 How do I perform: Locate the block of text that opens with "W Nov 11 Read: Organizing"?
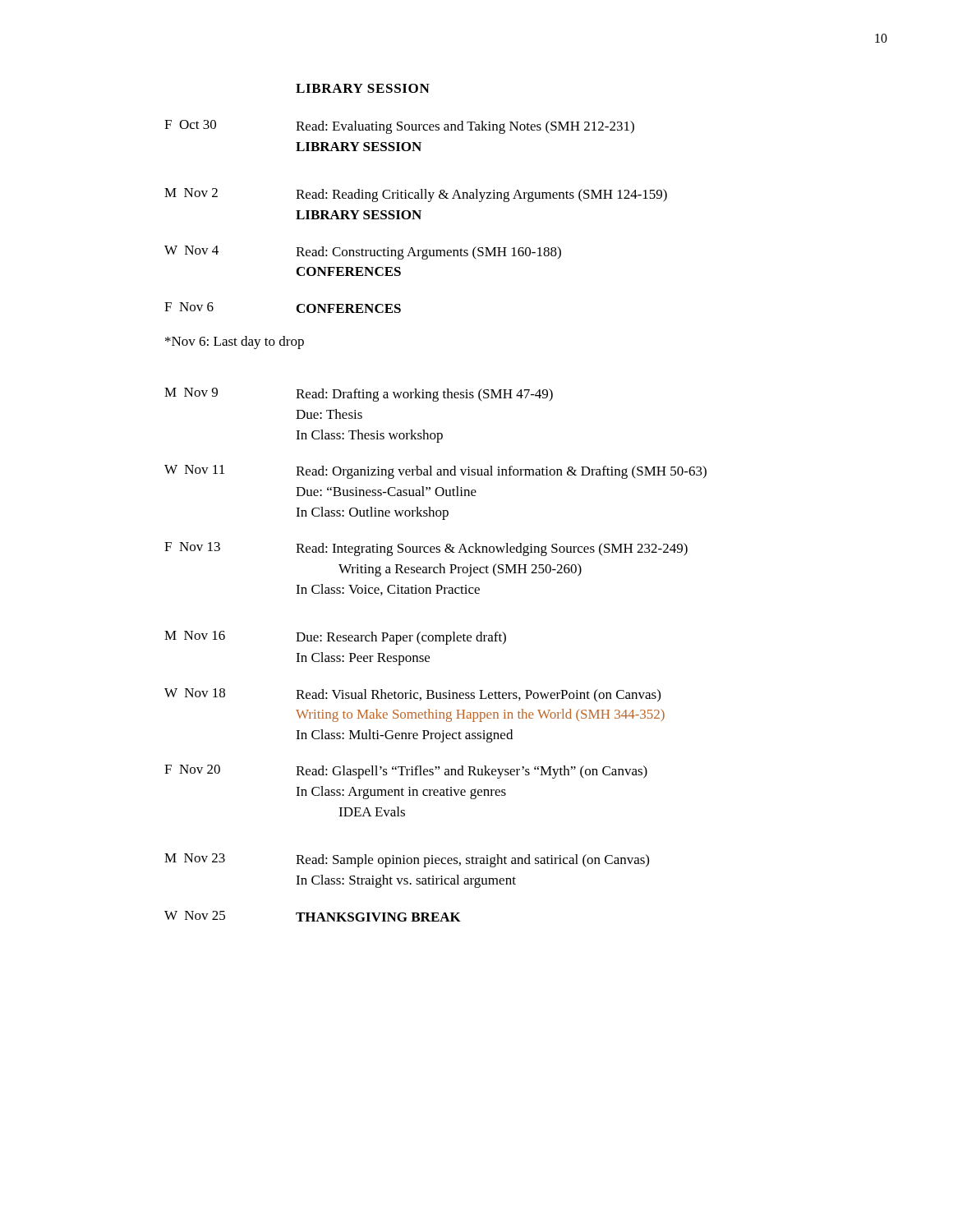(x=435, y=472)
